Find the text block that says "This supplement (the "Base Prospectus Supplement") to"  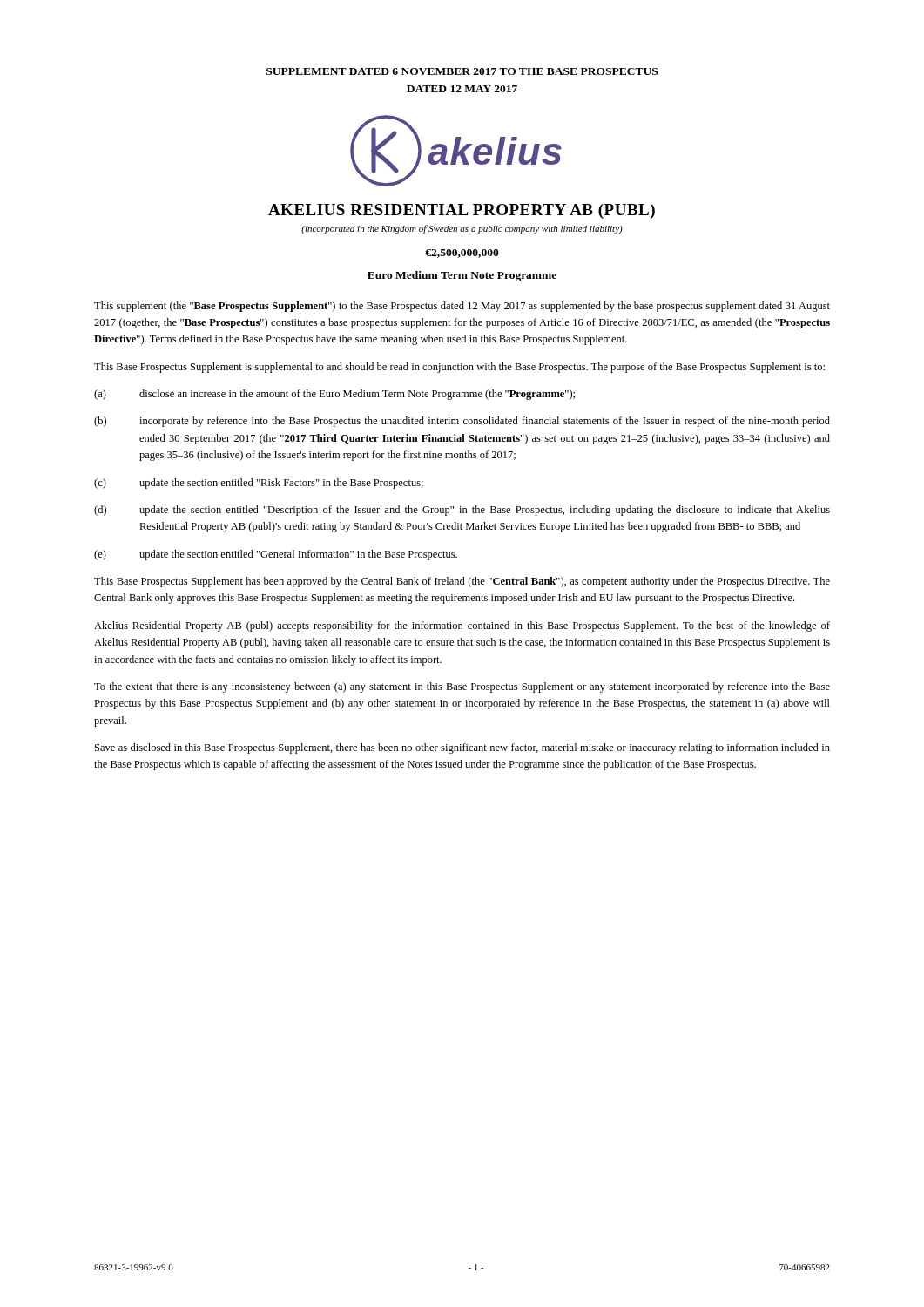point(462,322)
